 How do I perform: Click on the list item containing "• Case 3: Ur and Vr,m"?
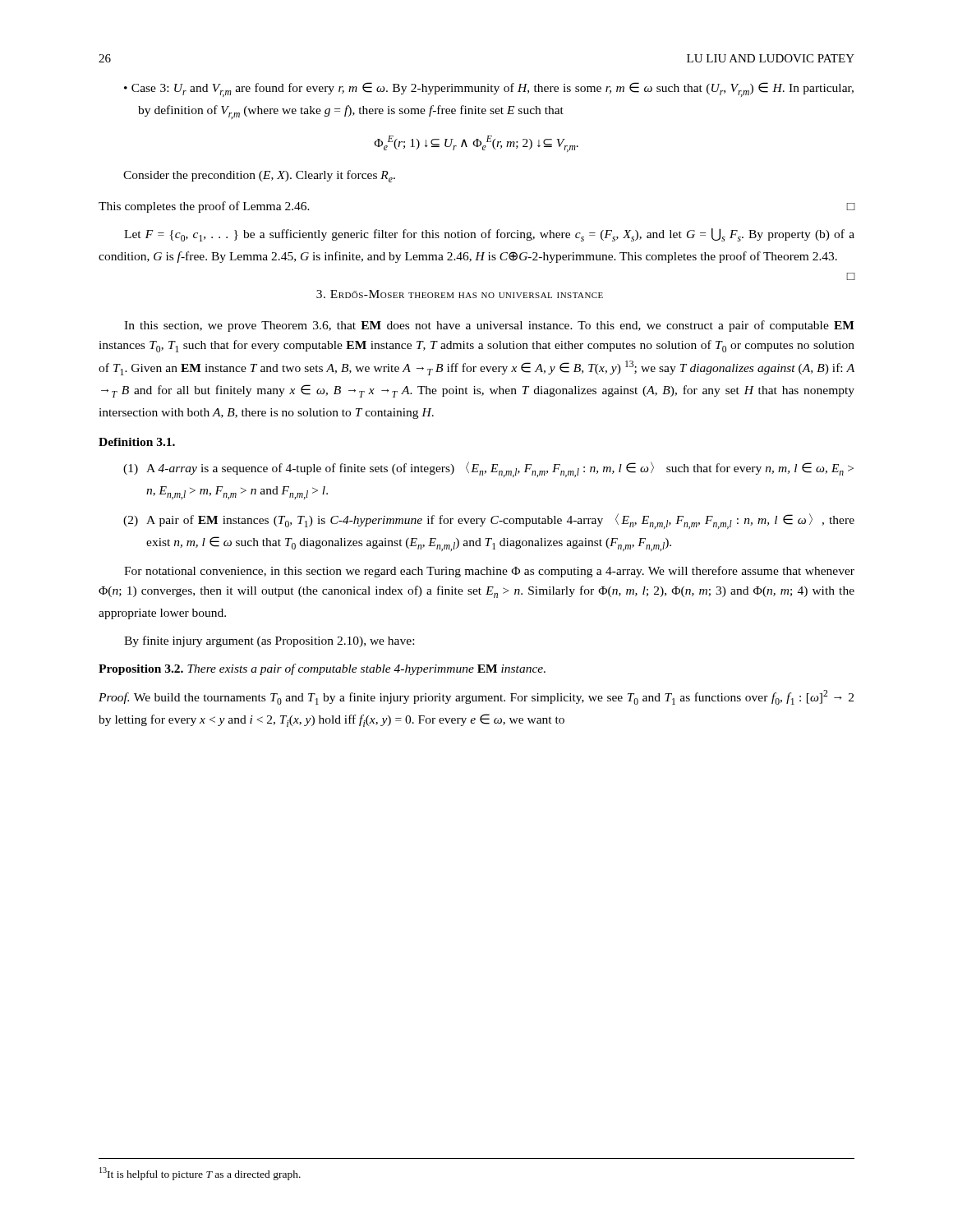(x=476, y=133)
